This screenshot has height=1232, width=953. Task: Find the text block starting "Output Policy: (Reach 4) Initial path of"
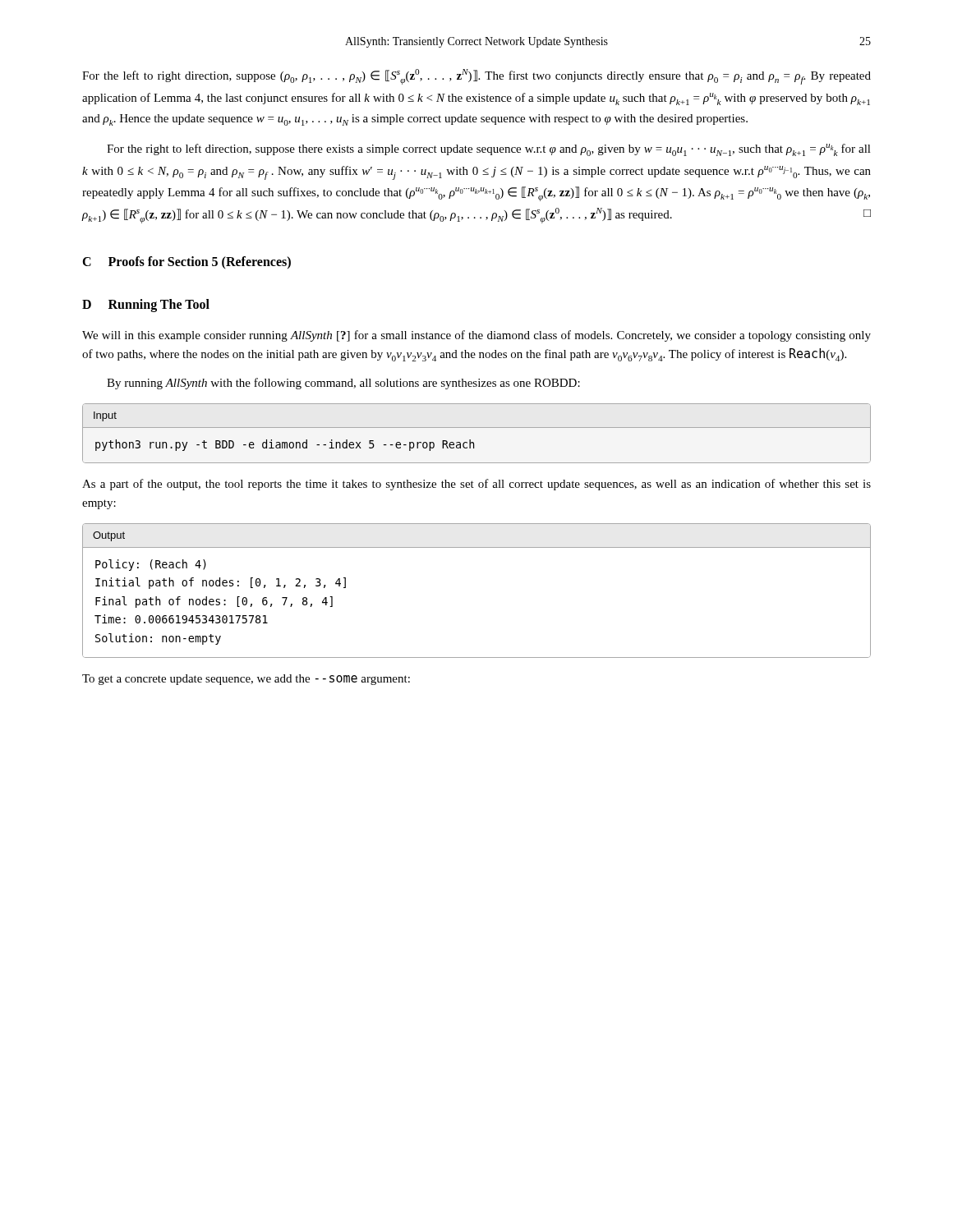[x=476, y=590]
